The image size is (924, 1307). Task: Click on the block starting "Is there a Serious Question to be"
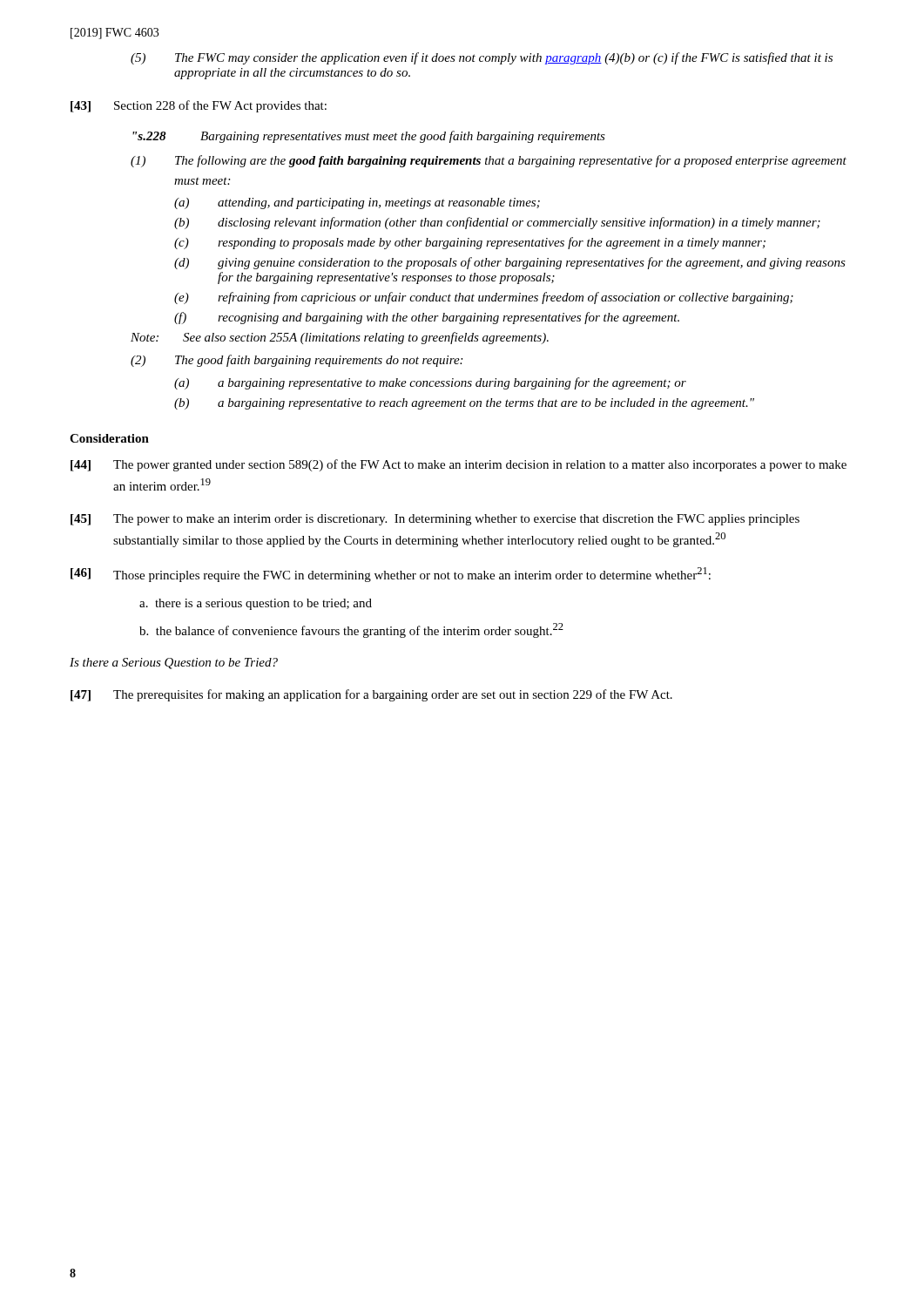(174, 662)
